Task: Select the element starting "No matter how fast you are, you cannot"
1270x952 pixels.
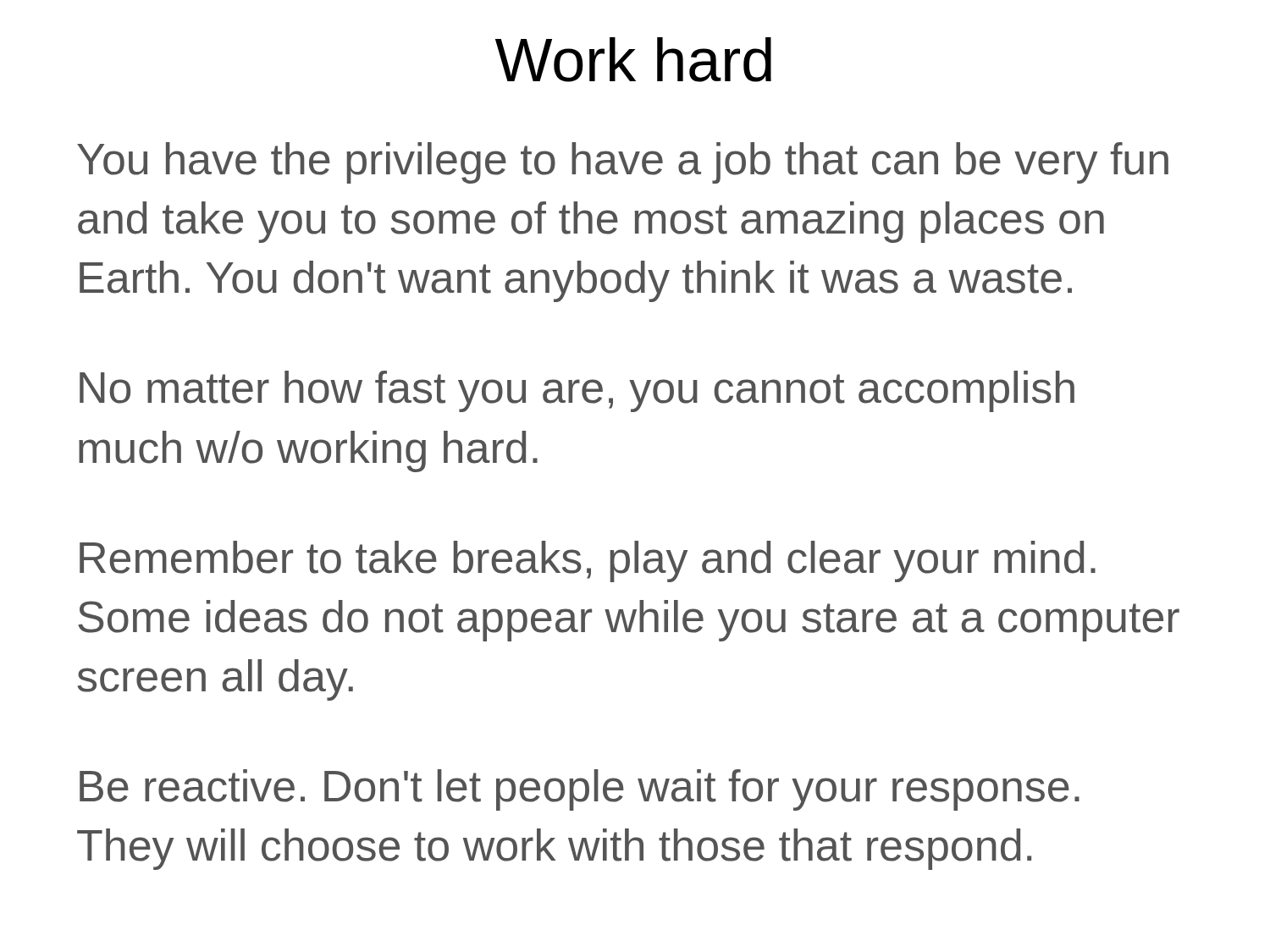Action: [577, 418]
